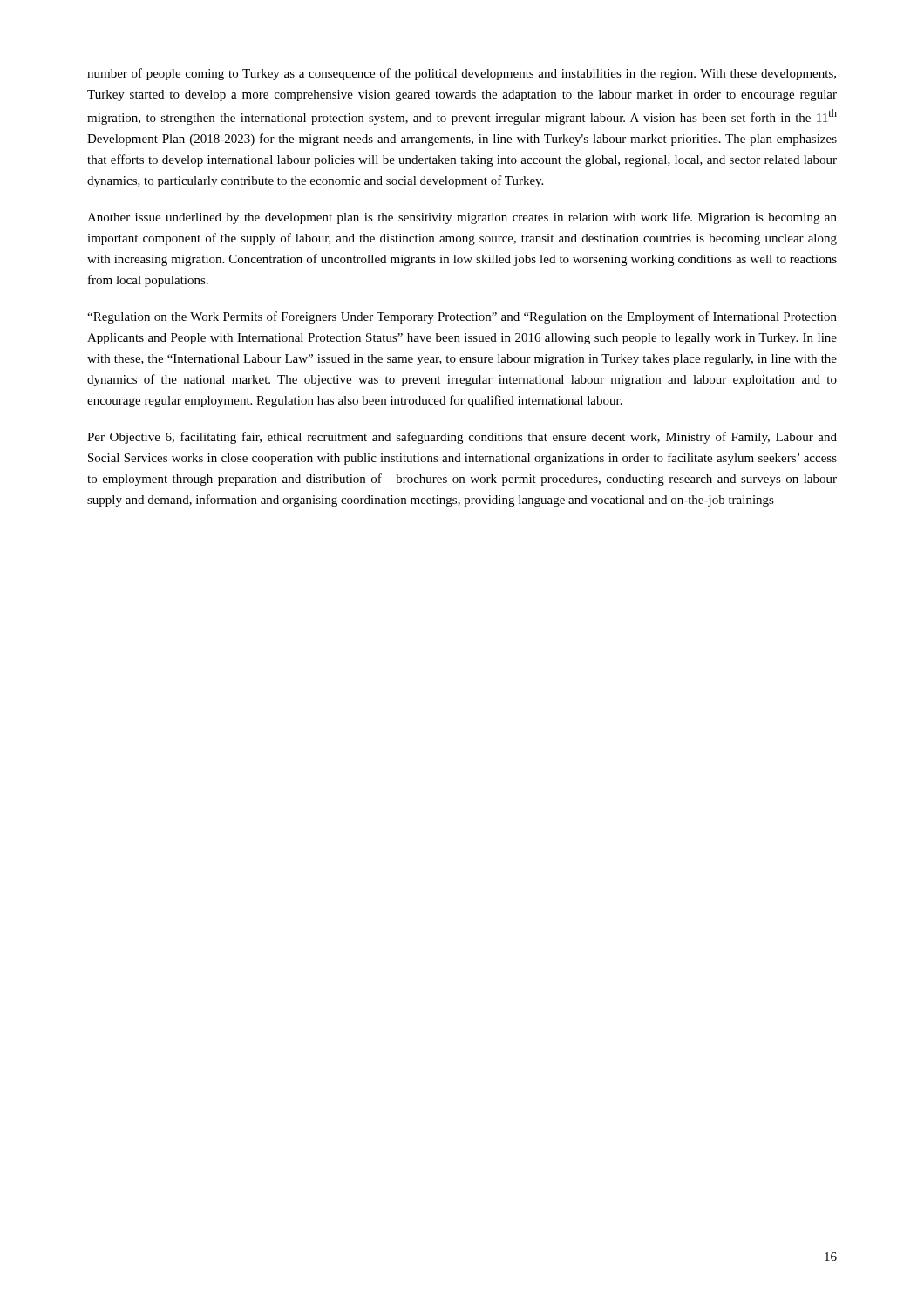Where is the passage that starts "Per Objective 6,"?
Screen dimensions: 1308x924
(462, 468)
